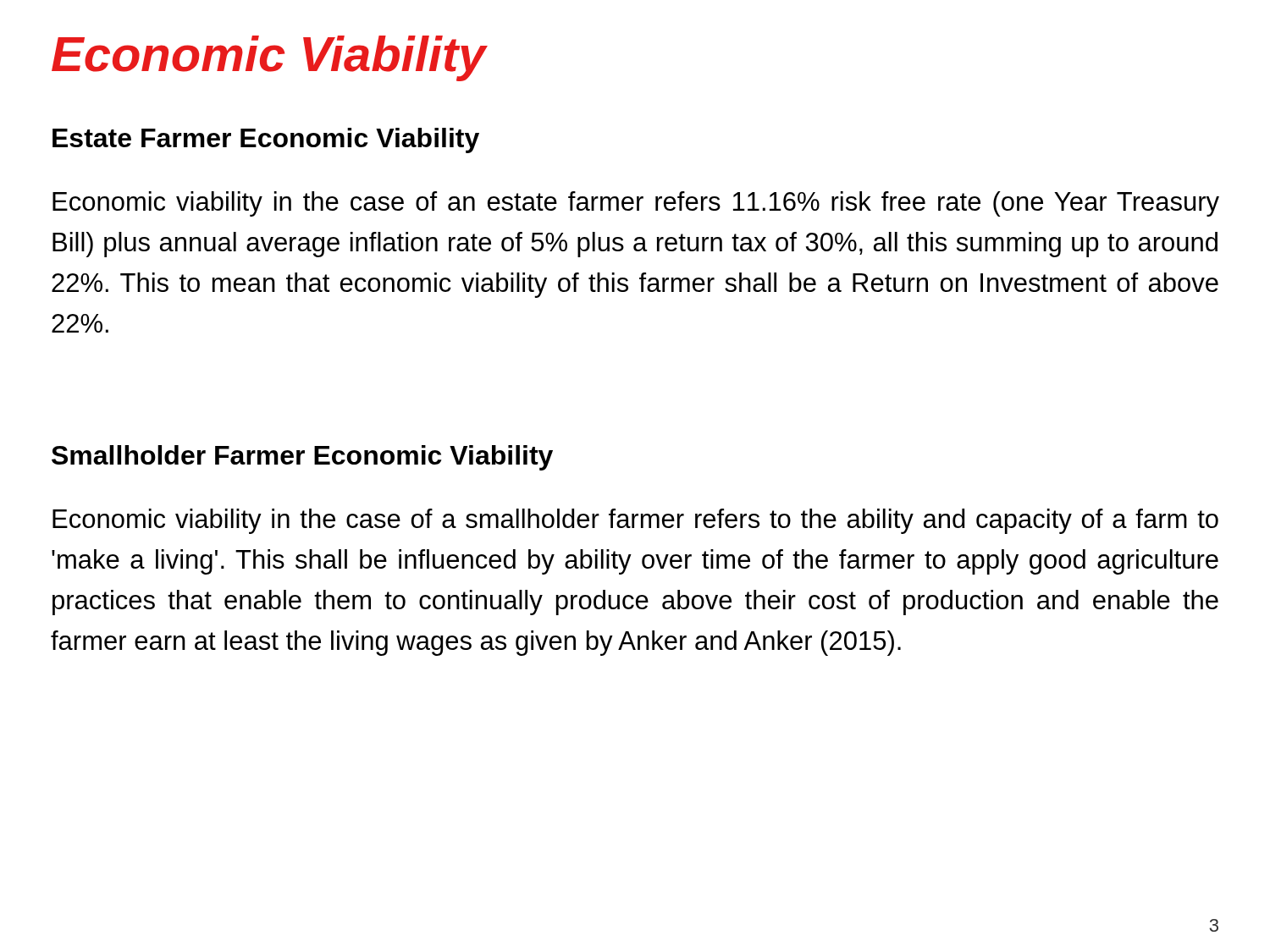Click on the text block starting "Economic Viability"
1270x952 pixels.
click(x=268, y=54)
